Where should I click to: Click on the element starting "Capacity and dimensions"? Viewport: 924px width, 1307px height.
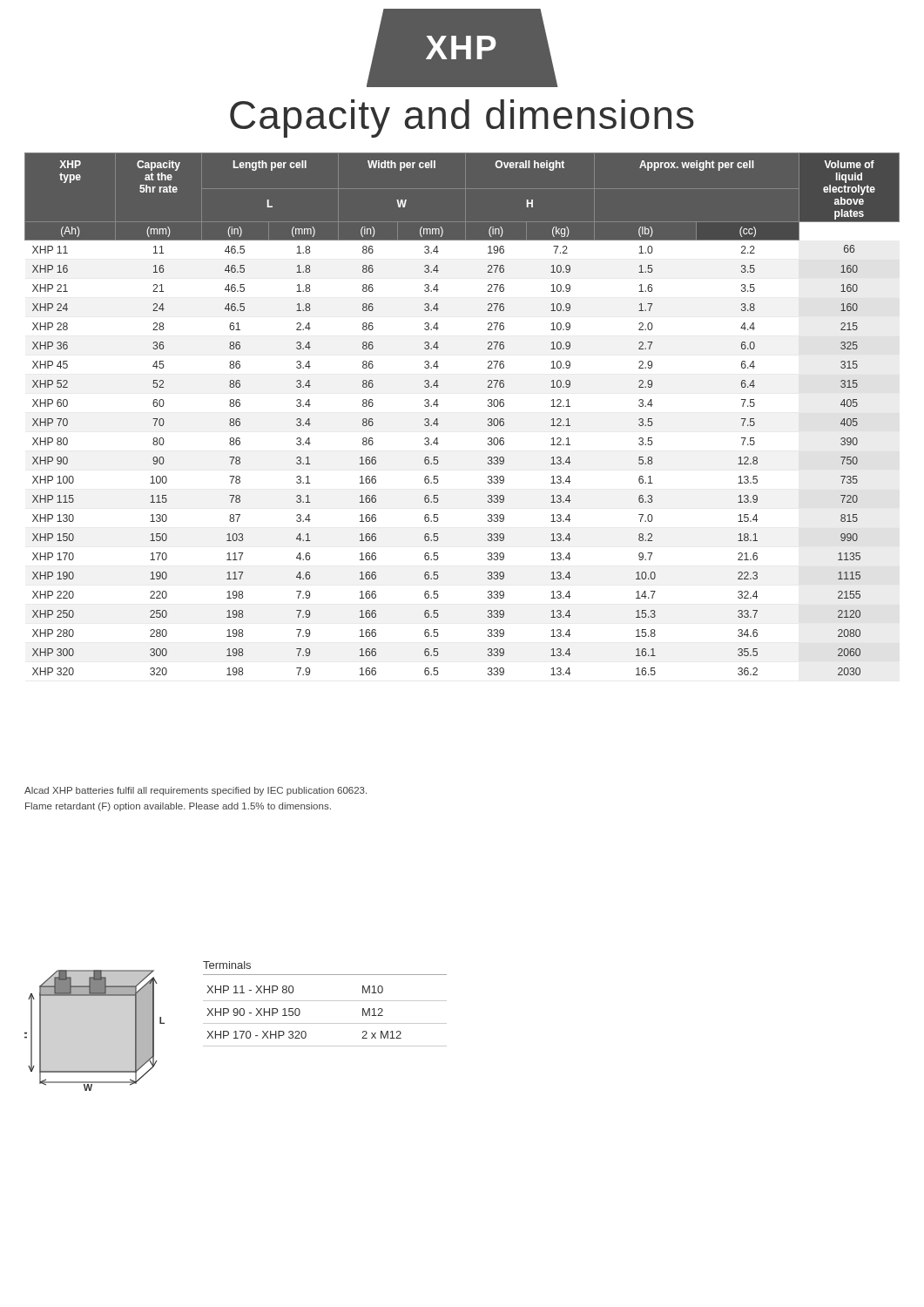point(462,115)
